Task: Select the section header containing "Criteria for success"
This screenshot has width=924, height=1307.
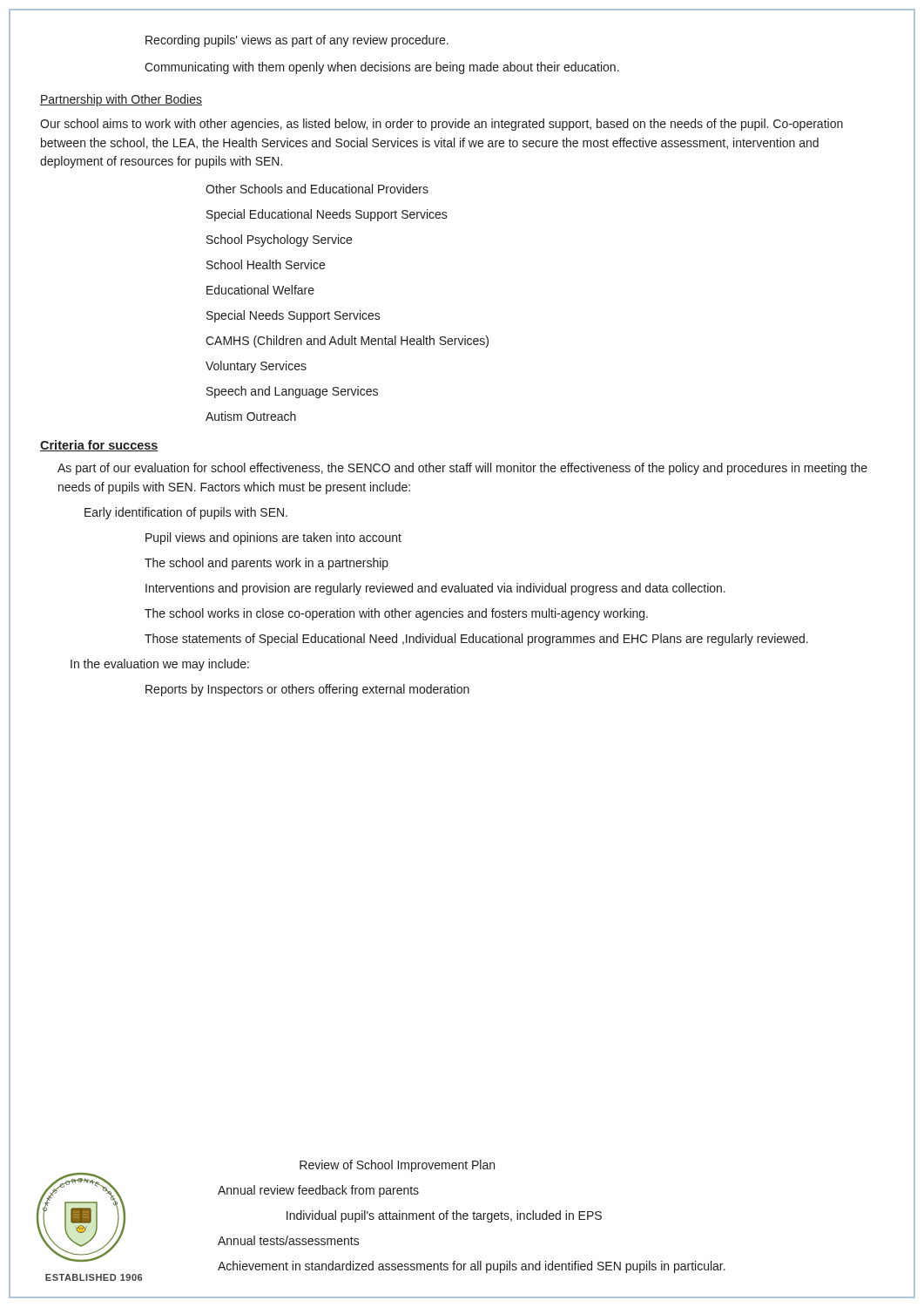Action: (99, 445)
